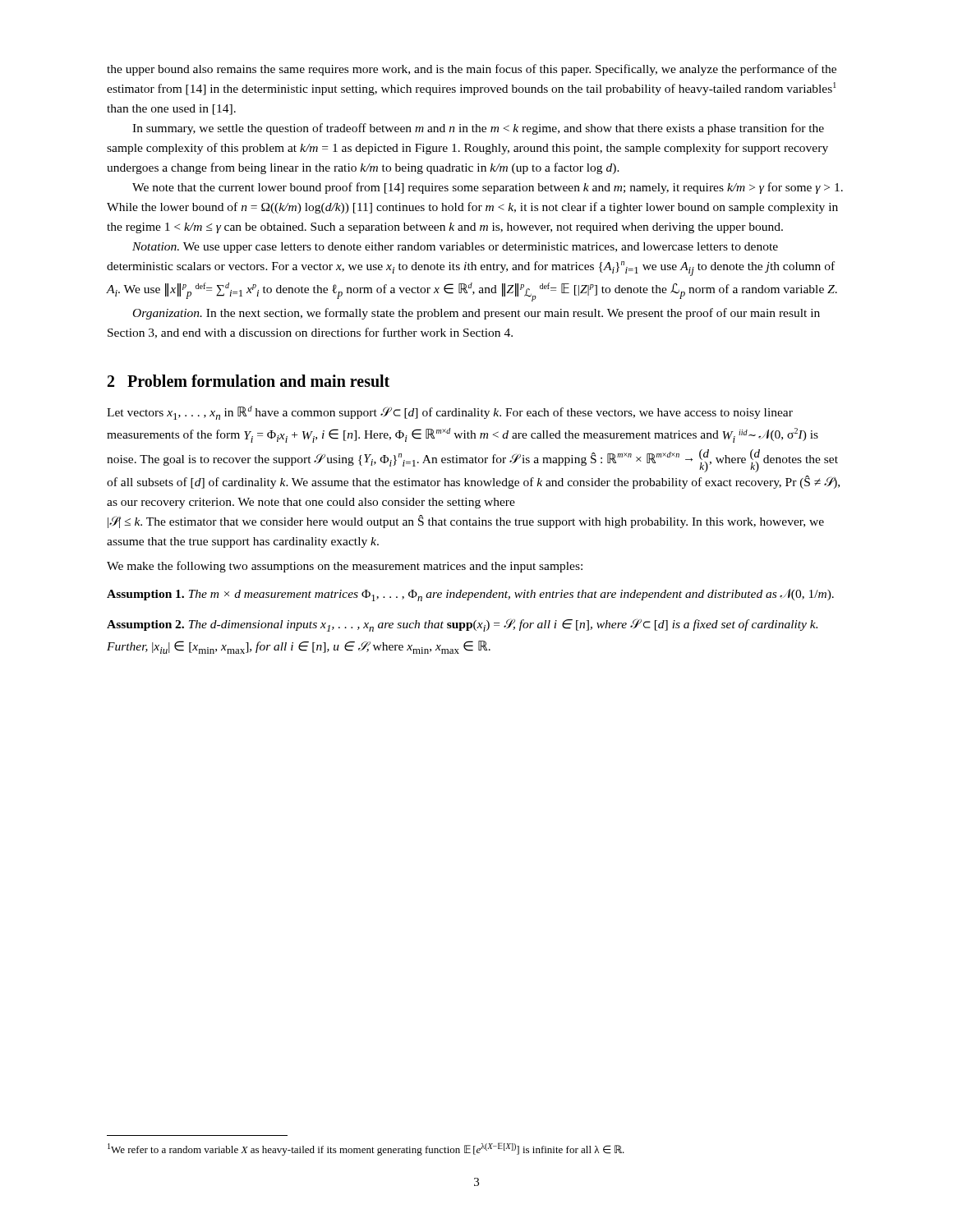Screen dimensions: 1232x953
Task: Click the passage that begins "Assumption 2. The d-dimensional inputs x1, . ."
Action: pyautogui.click(x=476, y=637)
